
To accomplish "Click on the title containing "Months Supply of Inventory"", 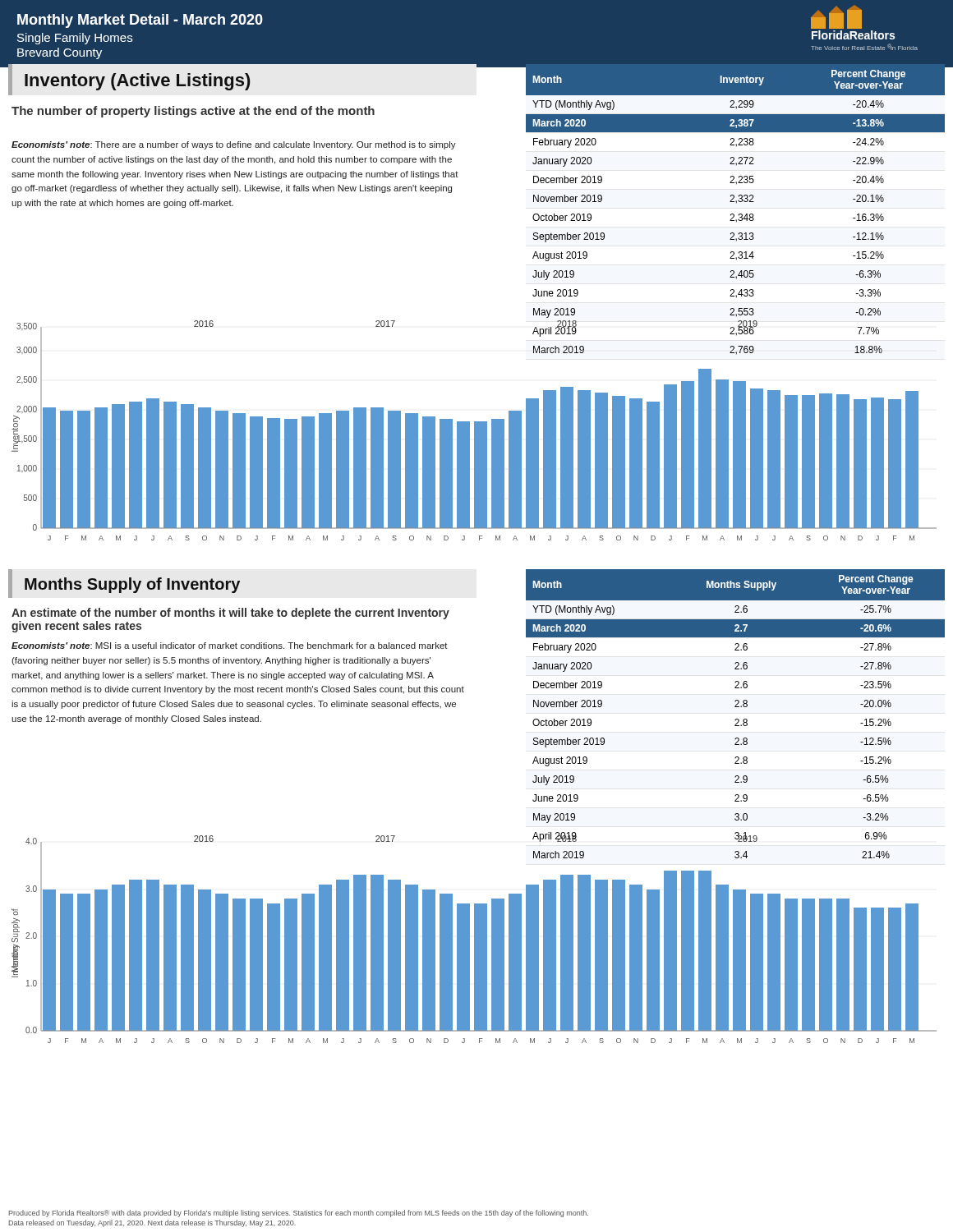I will pyautogui.click(x=132, y=584).
